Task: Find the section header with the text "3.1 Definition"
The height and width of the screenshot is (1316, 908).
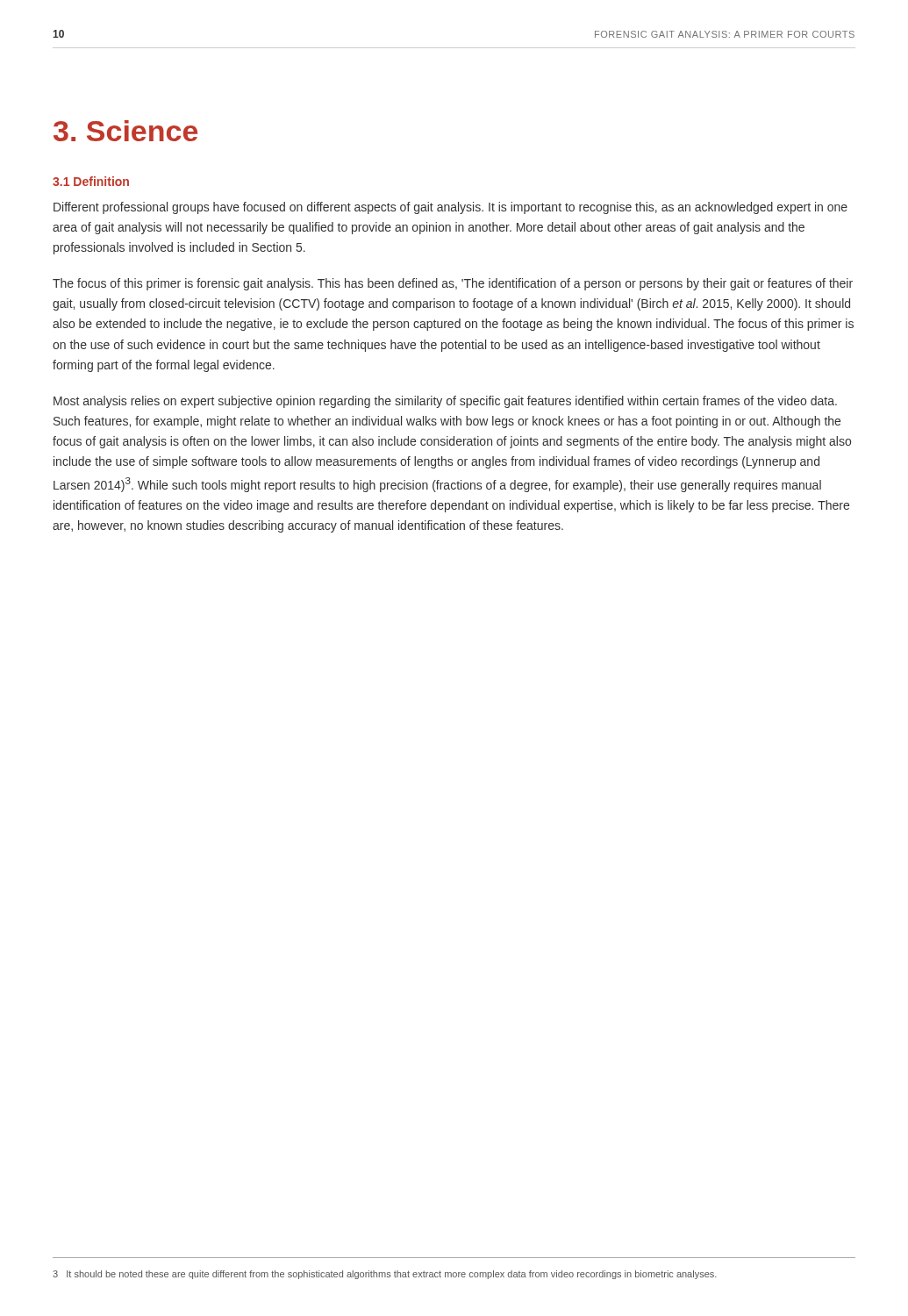Action: pyautogui.click(x=91, y=182)
